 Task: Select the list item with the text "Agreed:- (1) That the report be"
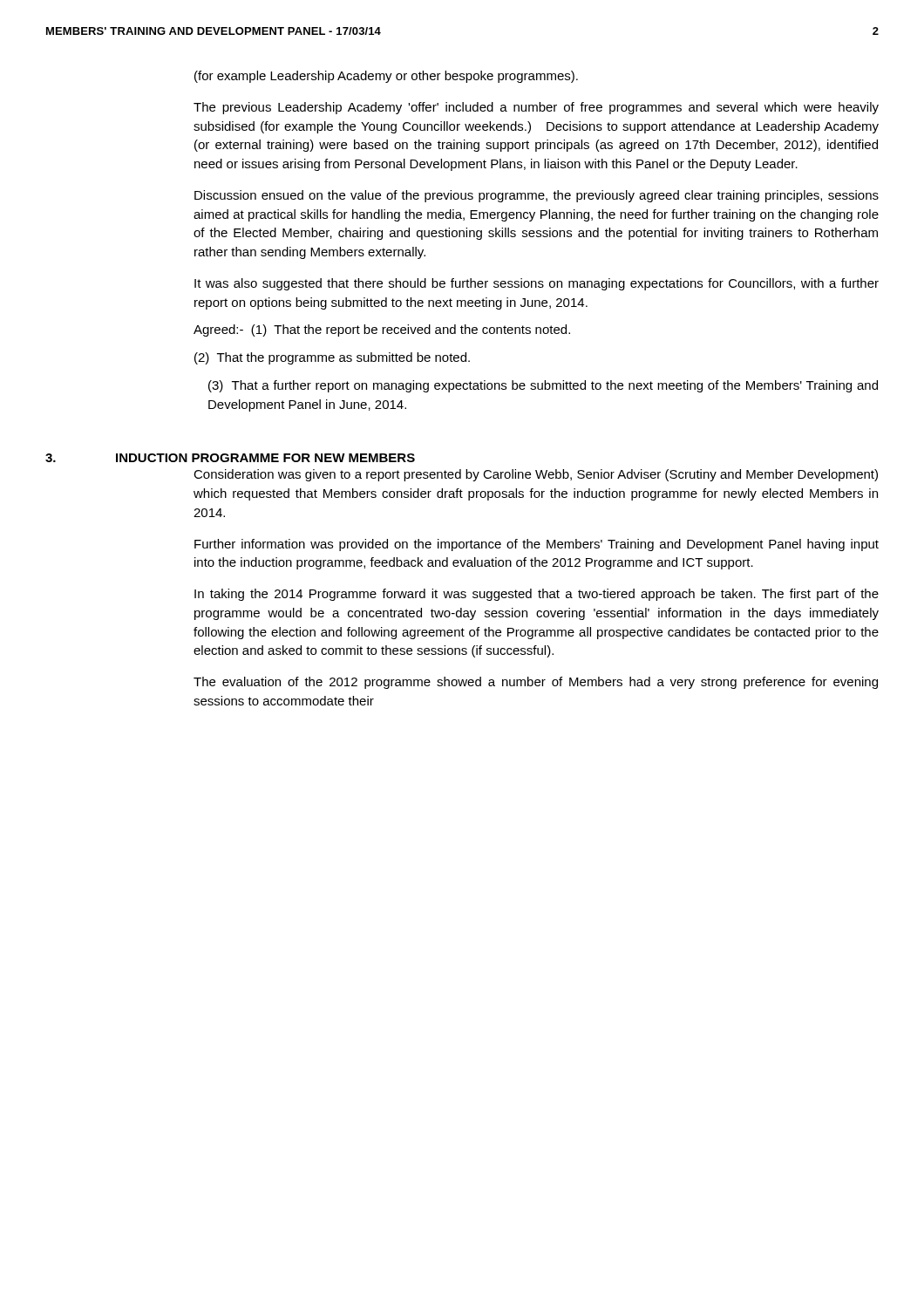(x=382, y=329)
